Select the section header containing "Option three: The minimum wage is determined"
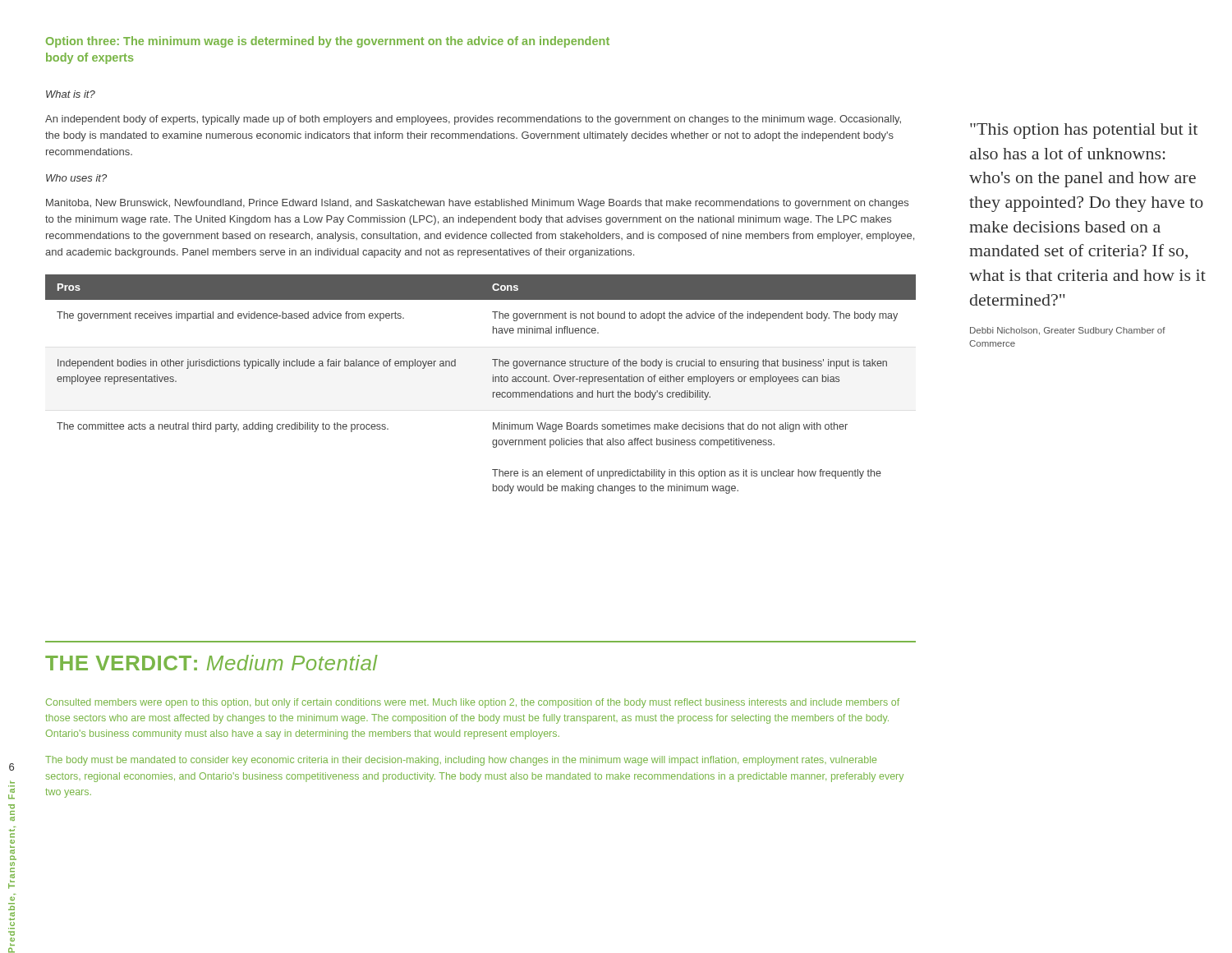The image size is (1232, 953). point(327,50)
